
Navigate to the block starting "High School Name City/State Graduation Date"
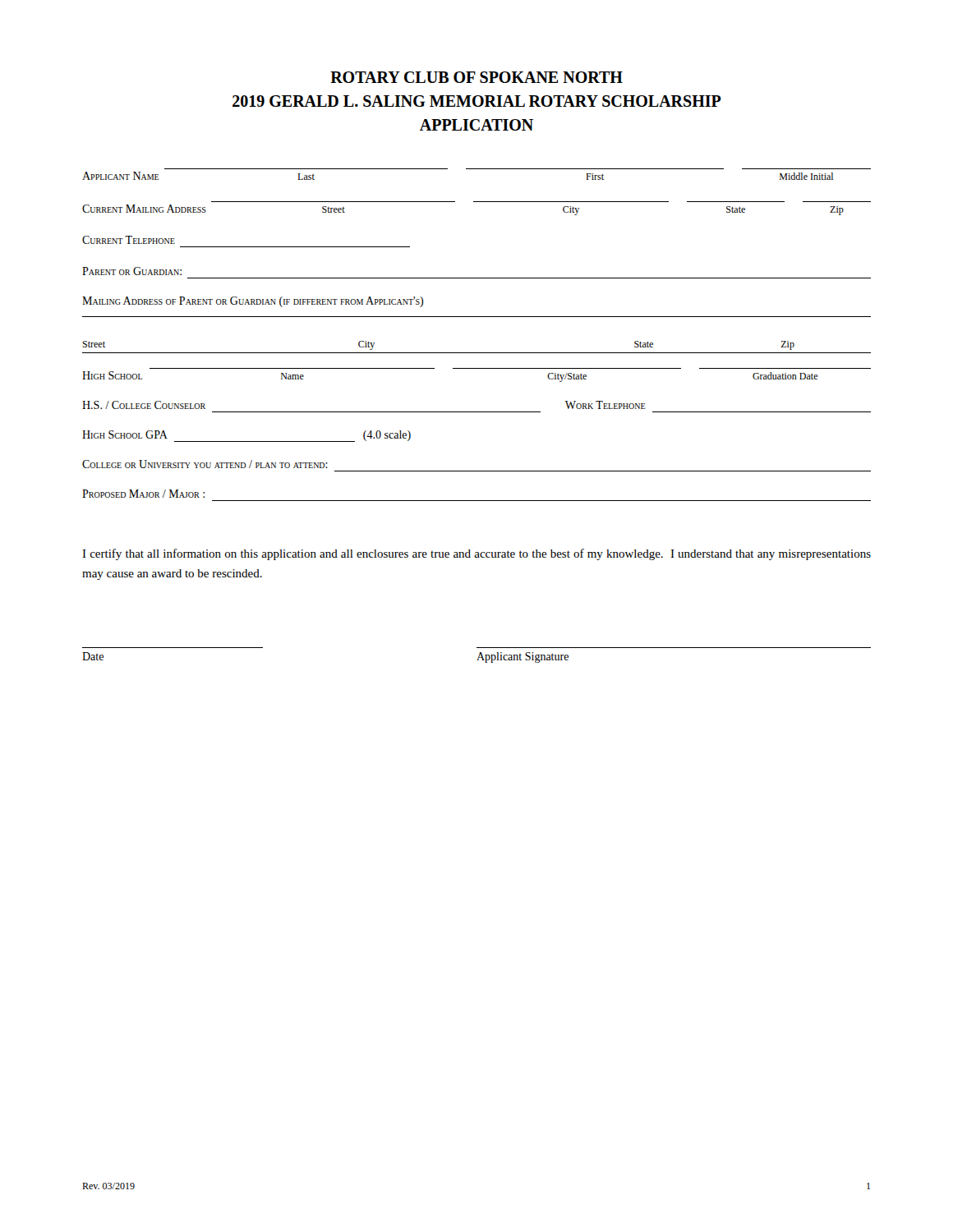476,375
